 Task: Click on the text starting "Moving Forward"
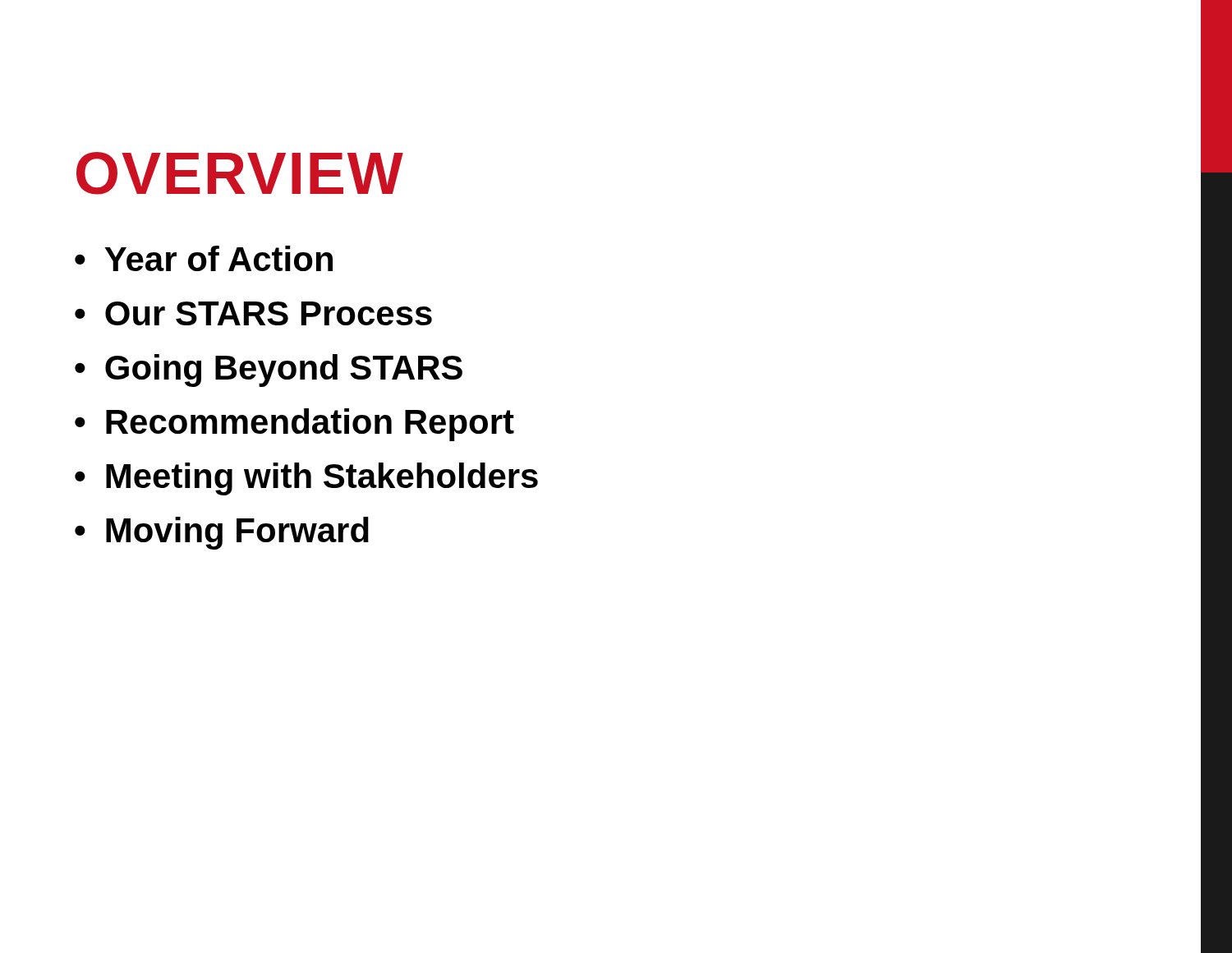pyautogui.click(x=237, y=531)
